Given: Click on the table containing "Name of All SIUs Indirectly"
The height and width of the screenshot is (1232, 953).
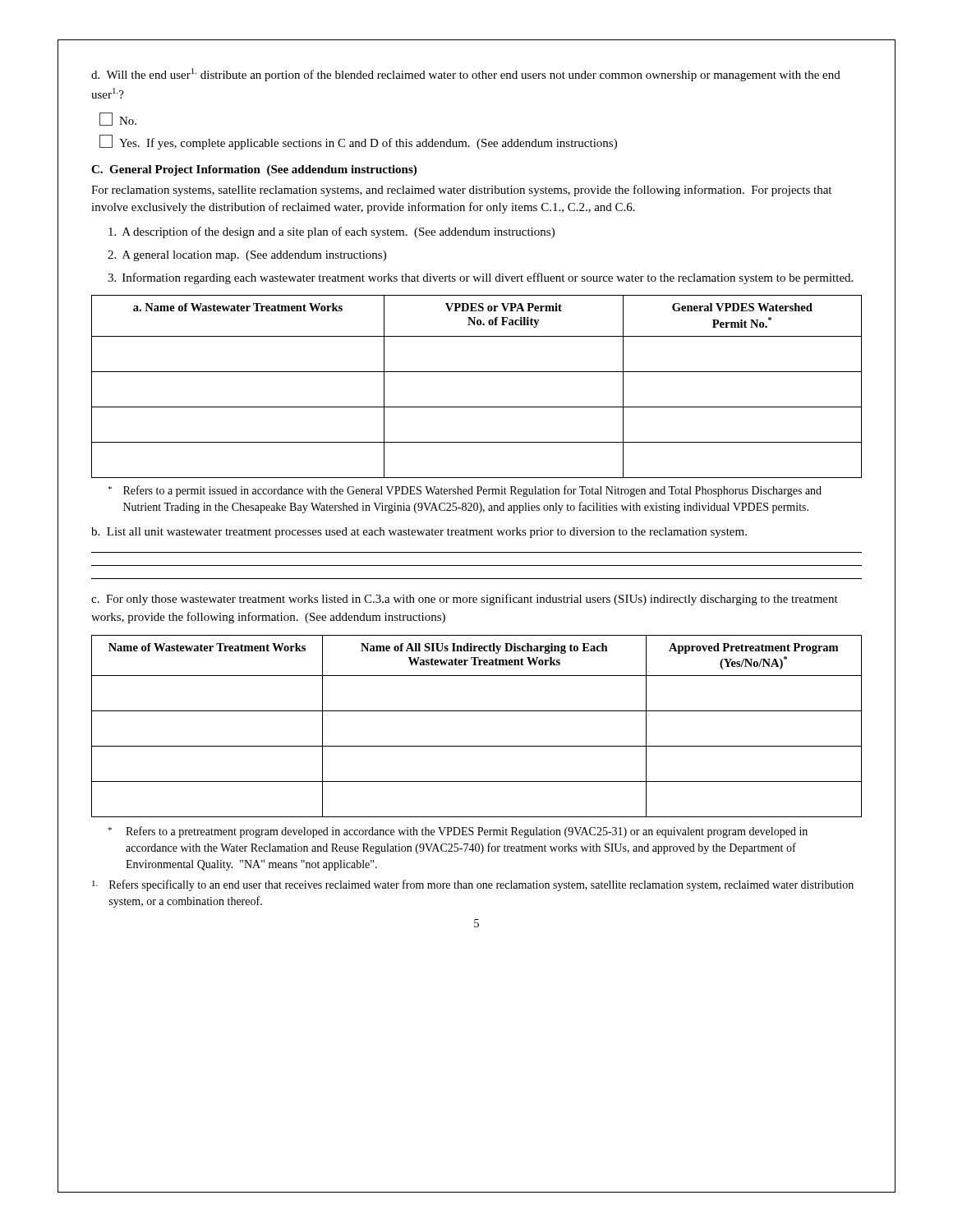Looking at the screenshot, I should tap(476, 726).
